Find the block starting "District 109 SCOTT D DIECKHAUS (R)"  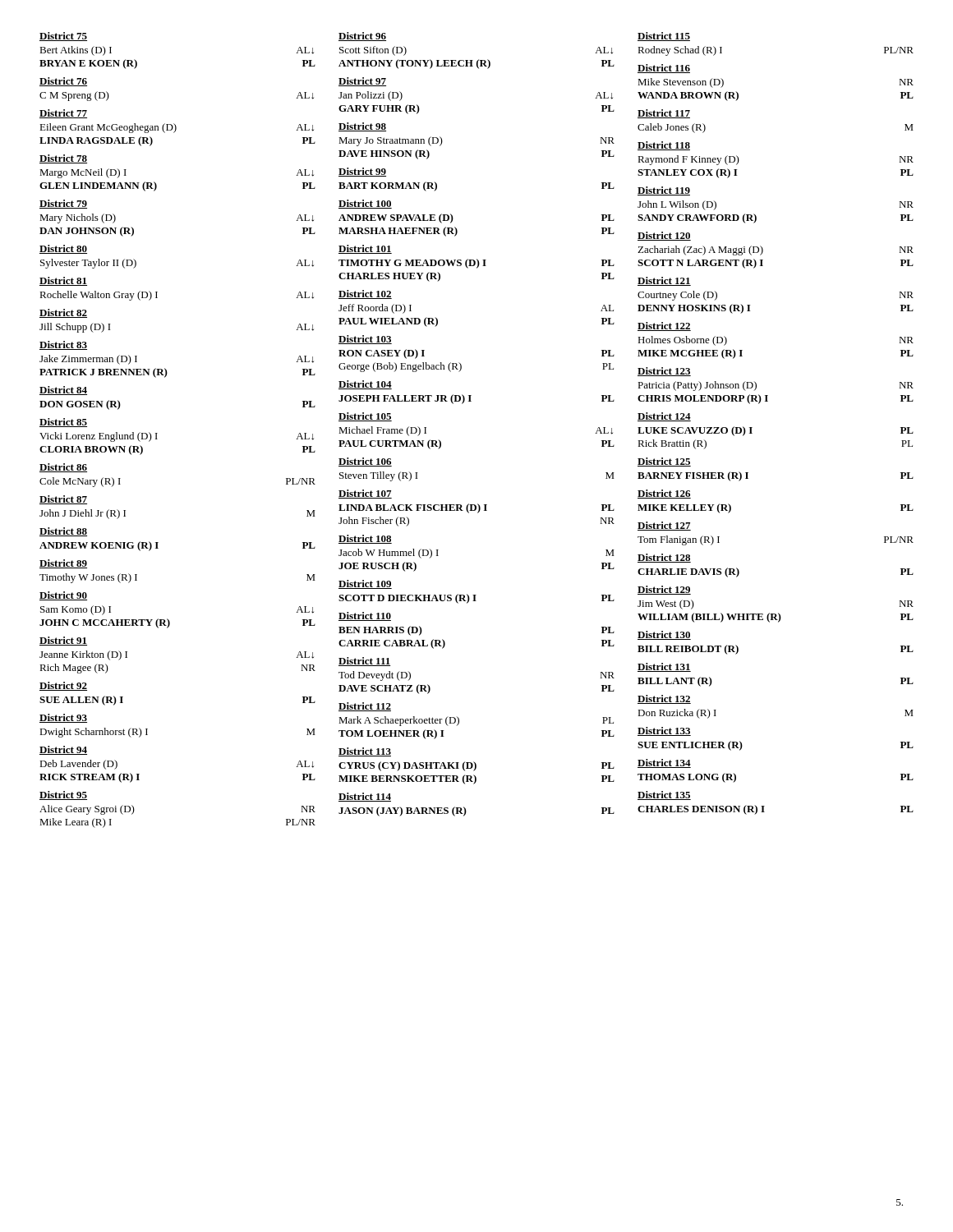pos(476,591)
